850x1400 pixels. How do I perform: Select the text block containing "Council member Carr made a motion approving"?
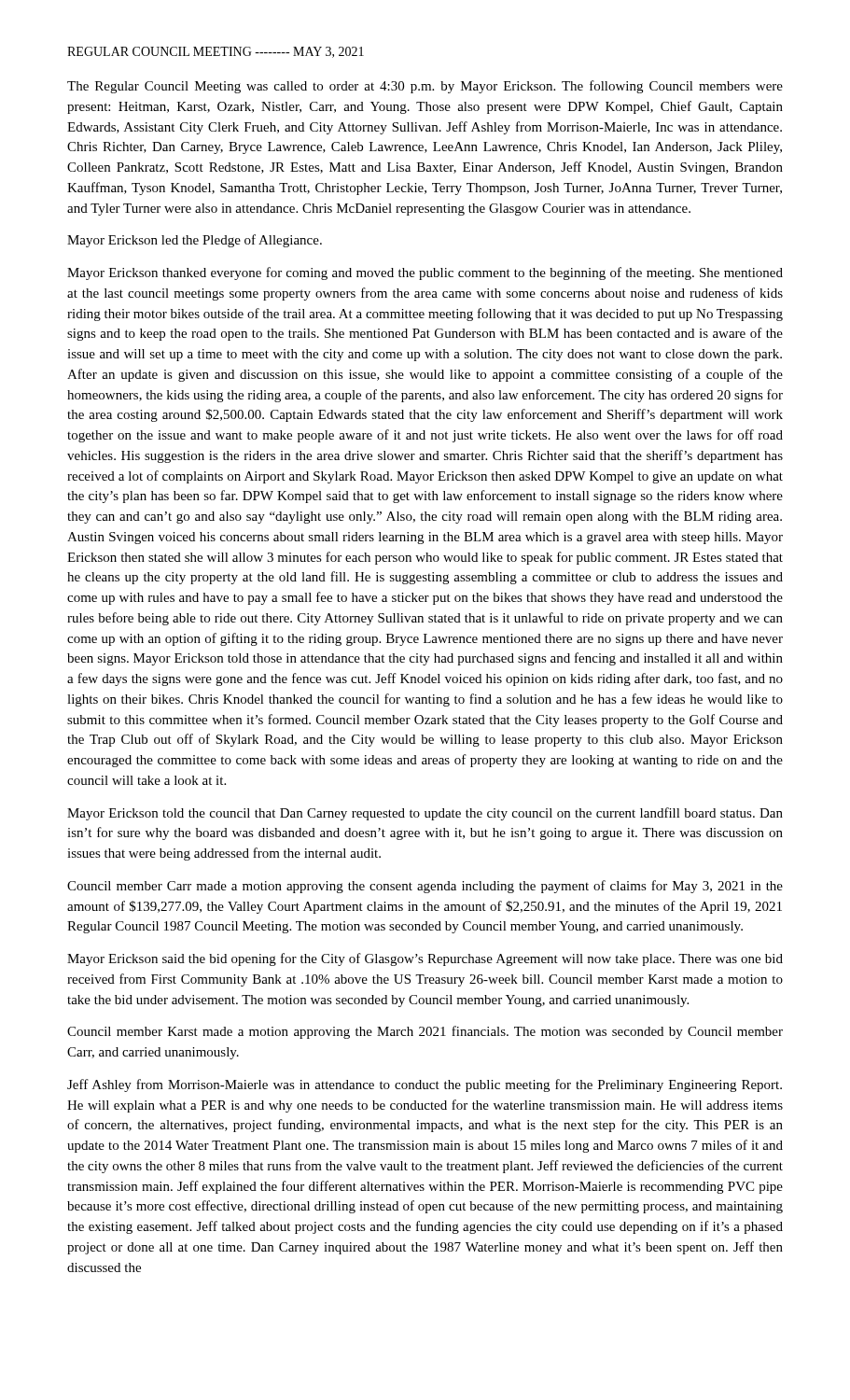(x=425, y=906)
